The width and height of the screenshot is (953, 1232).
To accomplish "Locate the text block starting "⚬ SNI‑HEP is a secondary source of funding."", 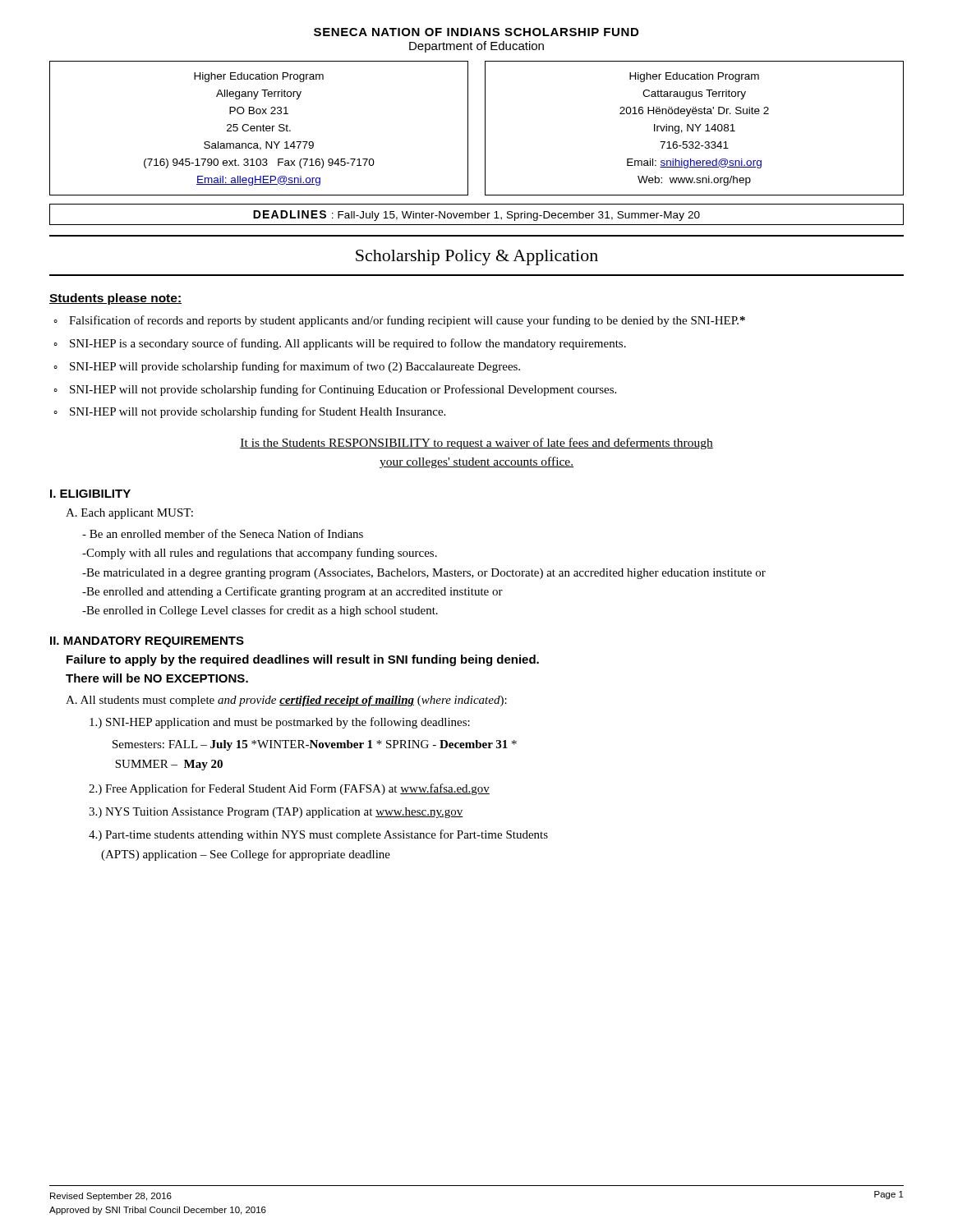I will click(x=338, y=344).
